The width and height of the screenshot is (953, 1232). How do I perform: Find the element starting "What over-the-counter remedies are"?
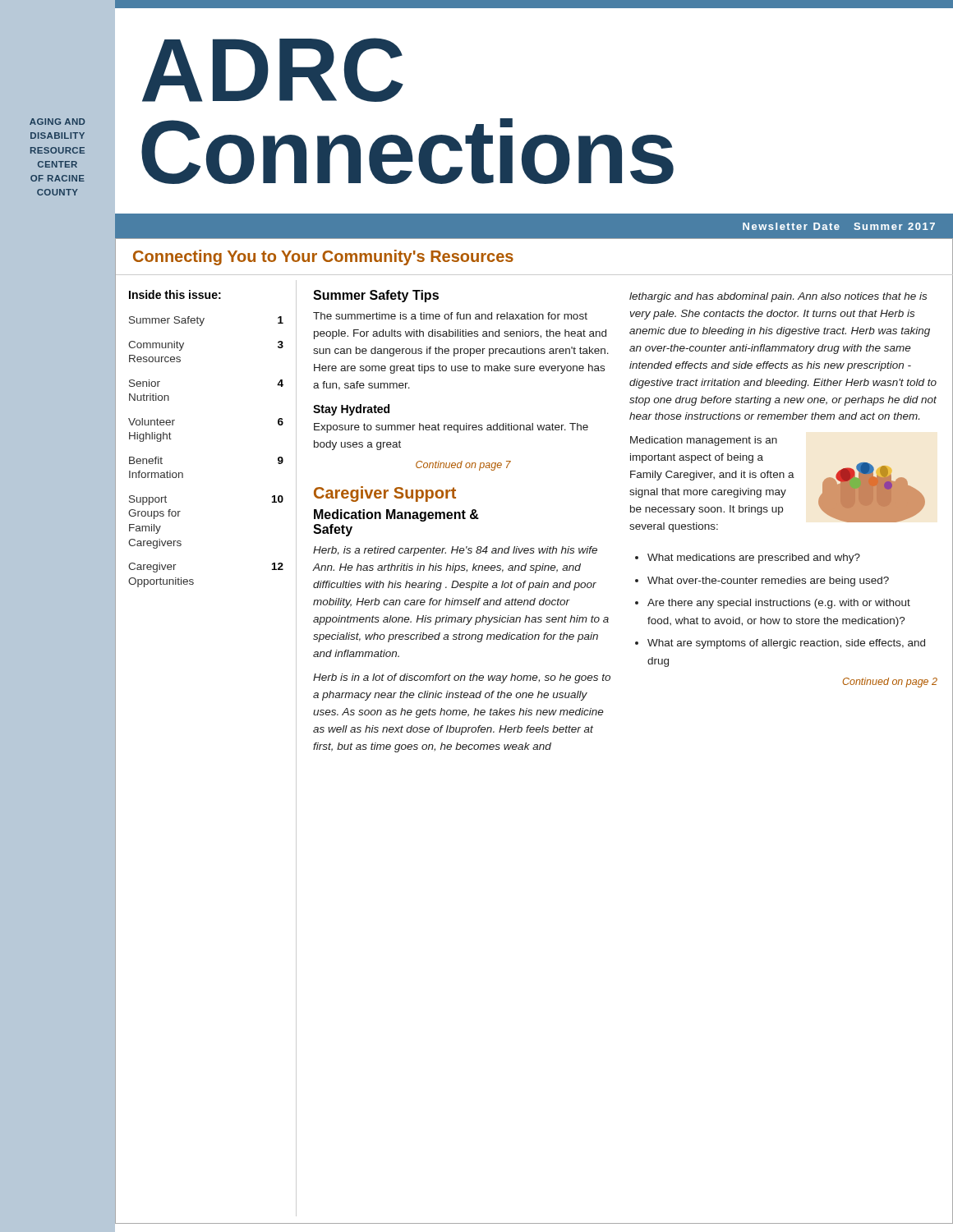[x=768, y=580]
